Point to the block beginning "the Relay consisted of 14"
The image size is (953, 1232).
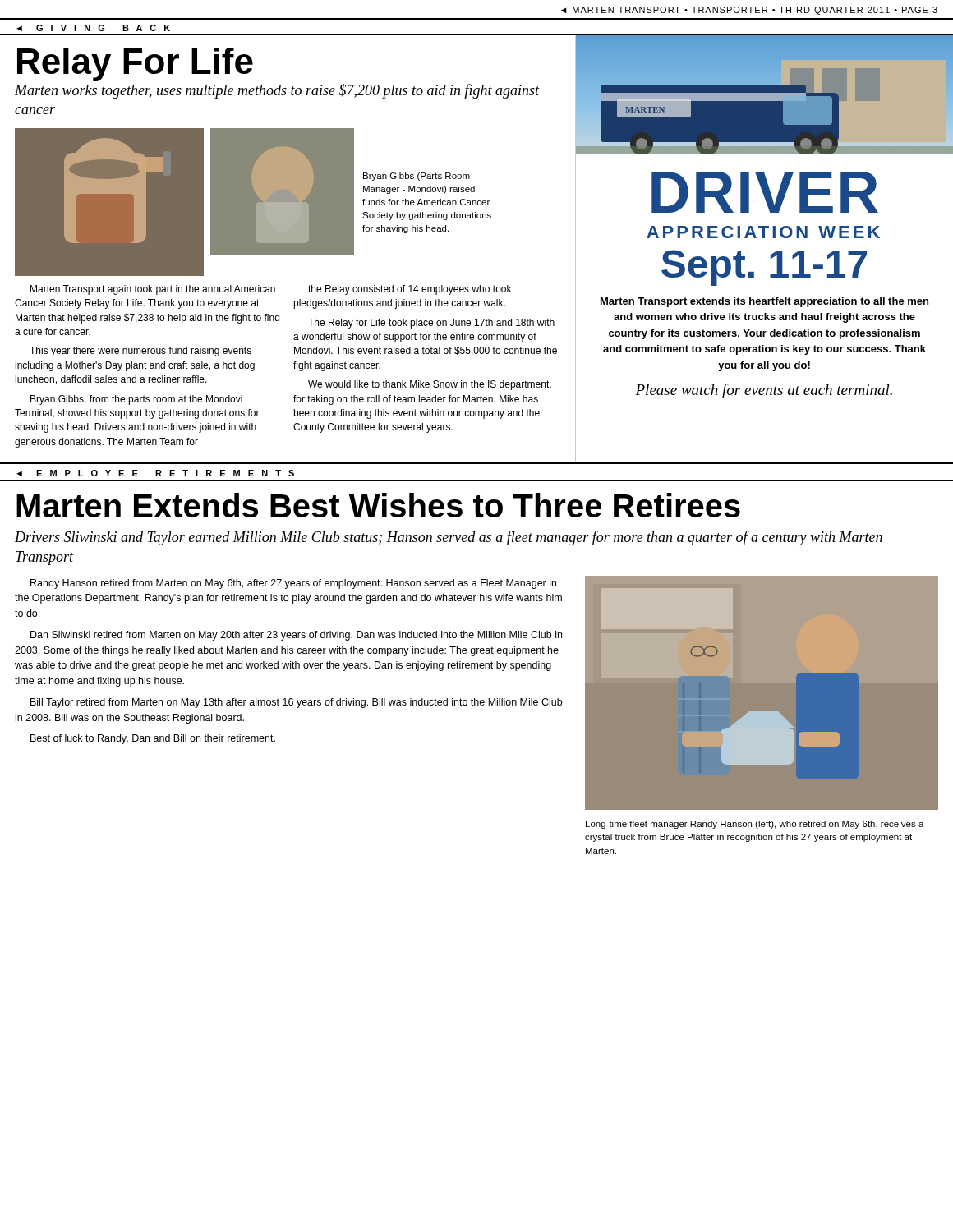(427, 359)
